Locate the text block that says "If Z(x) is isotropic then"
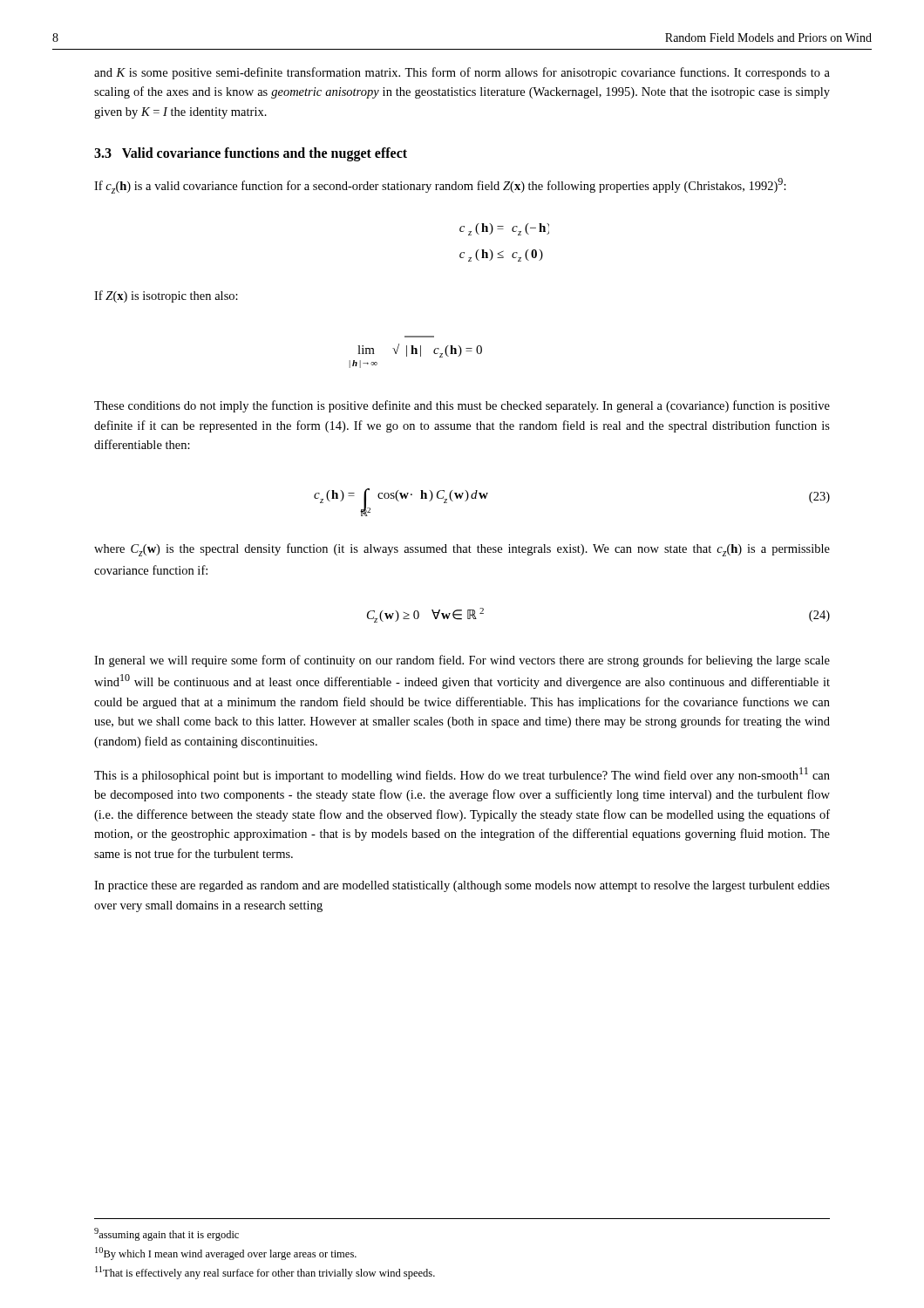924x1308 pixels. 166,295
